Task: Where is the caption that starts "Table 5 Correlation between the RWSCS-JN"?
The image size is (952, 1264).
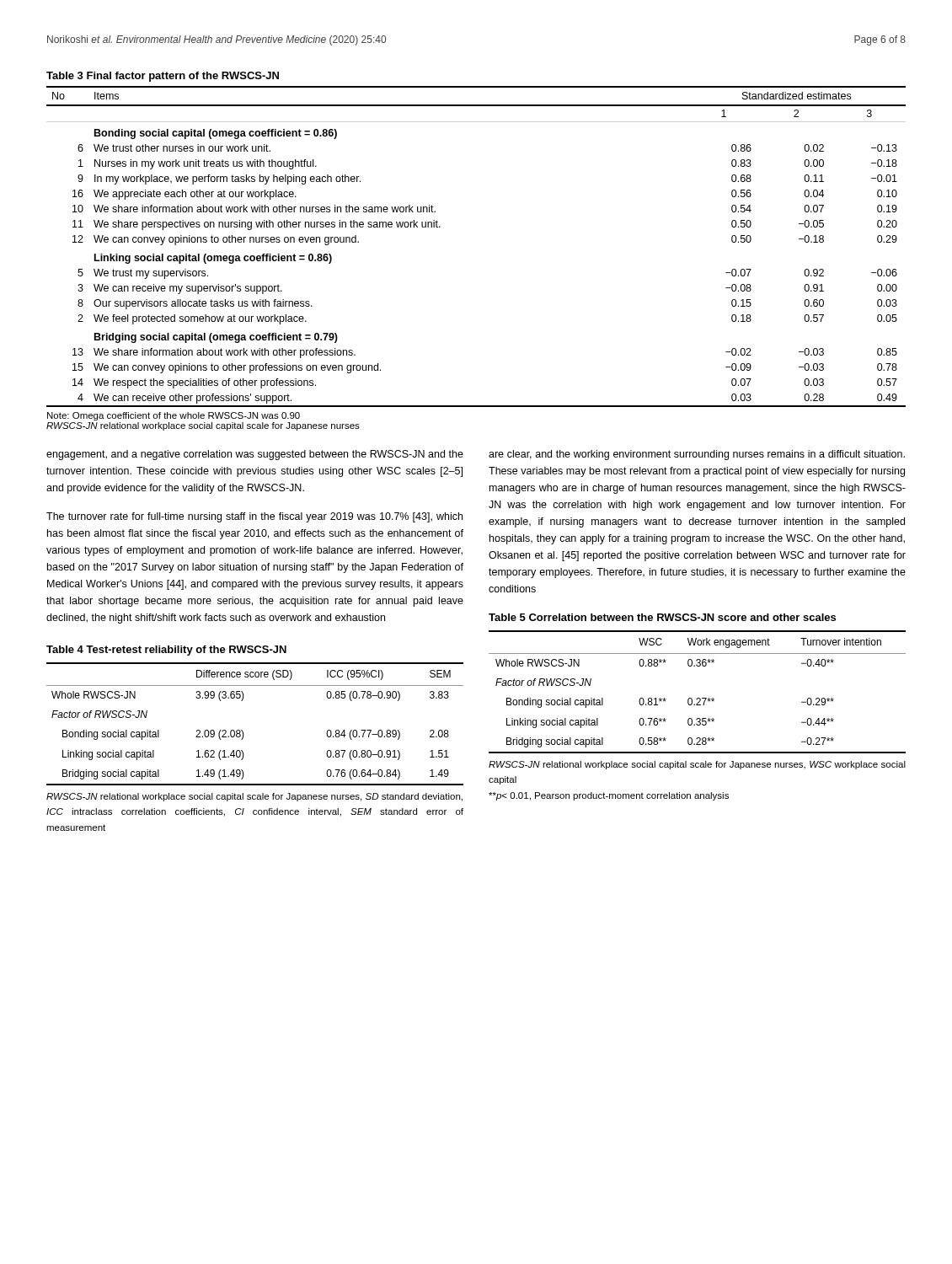Action: (x=663, y=617)
